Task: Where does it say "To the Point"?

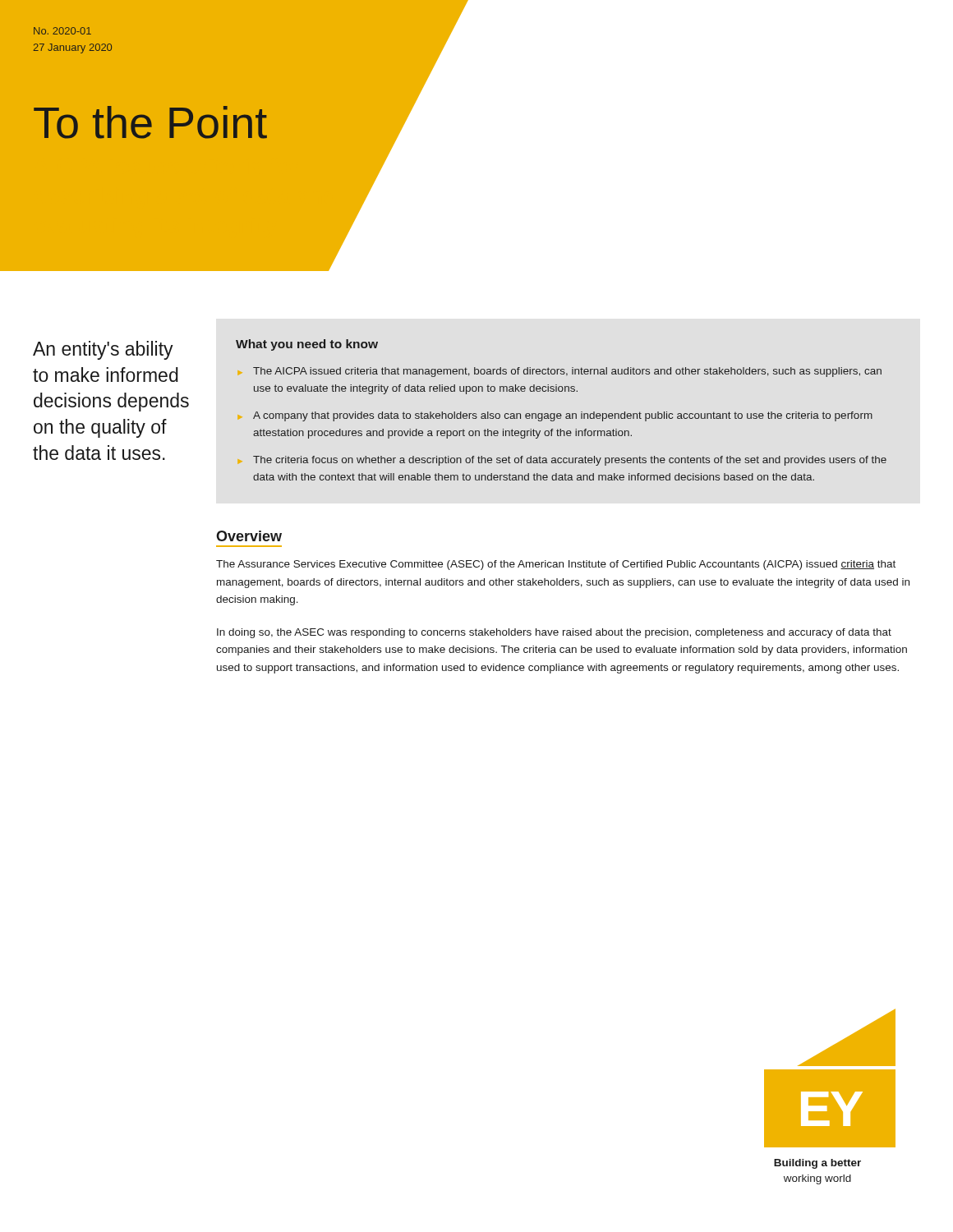Action: point(150,123)
